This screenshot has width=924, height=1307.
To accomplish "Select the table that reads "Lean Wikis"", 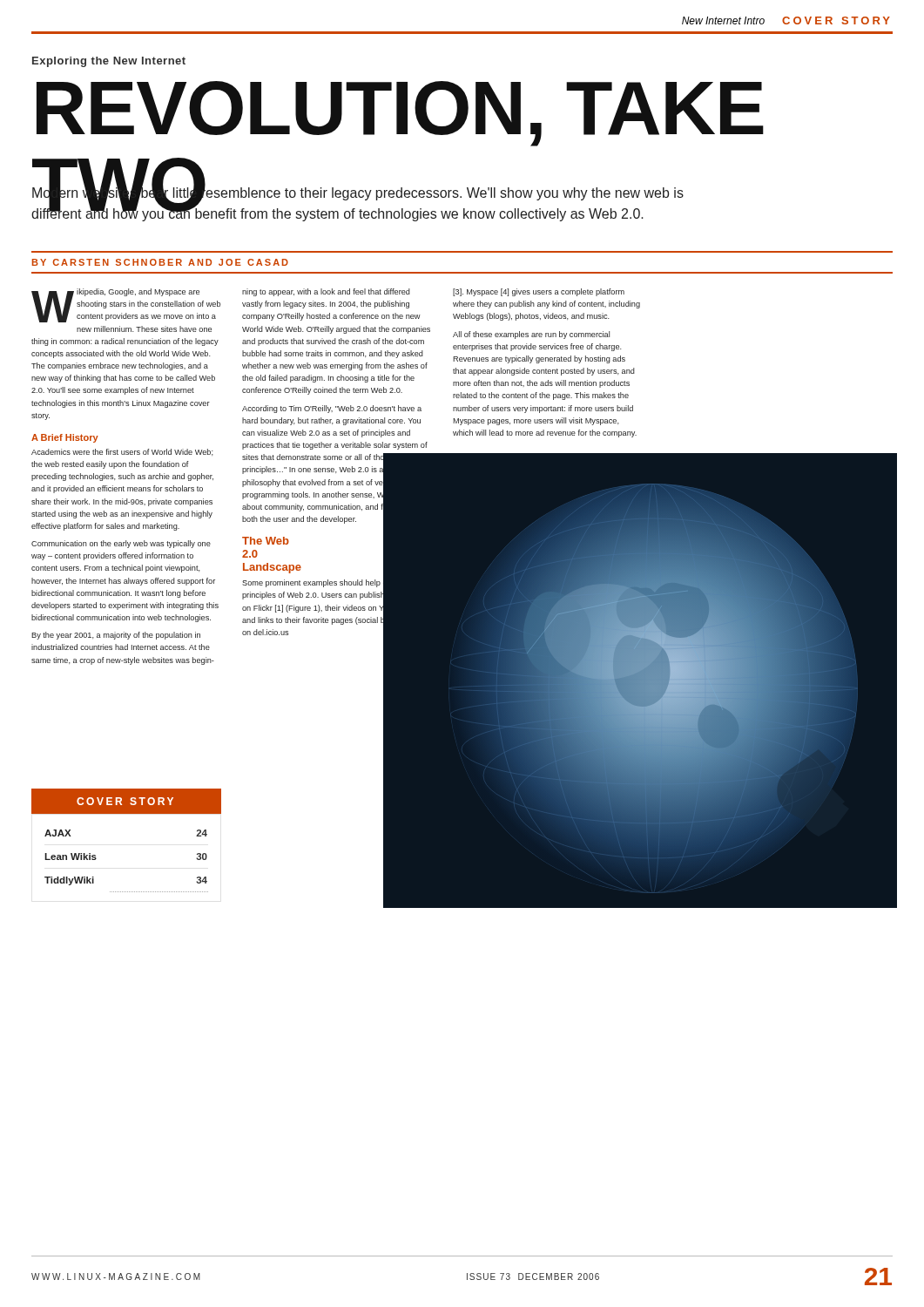I will [126, 845].
